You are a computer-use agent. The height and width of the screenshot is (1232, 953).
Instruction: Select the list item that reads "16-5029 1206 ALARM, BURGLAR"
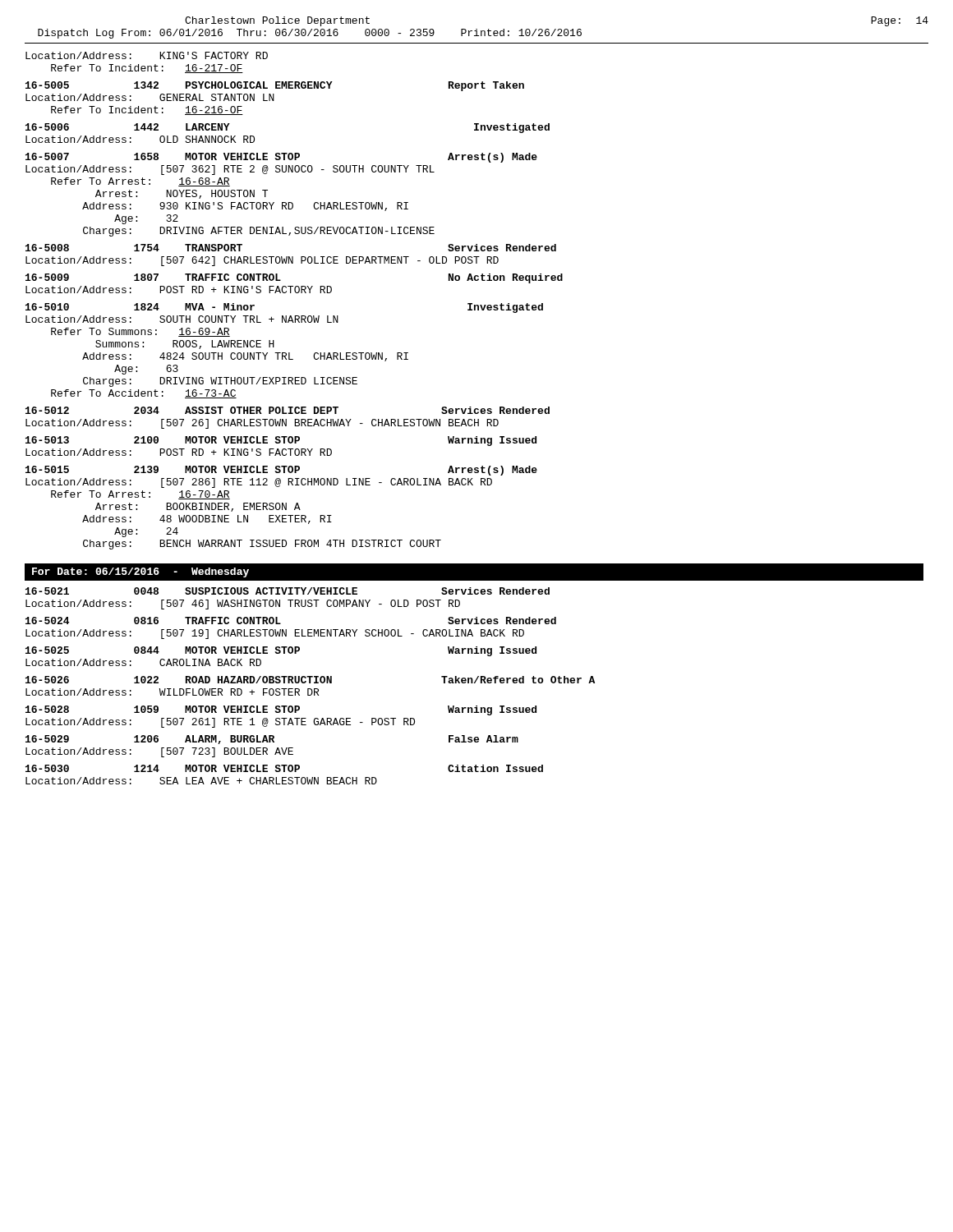pos(476,746)
